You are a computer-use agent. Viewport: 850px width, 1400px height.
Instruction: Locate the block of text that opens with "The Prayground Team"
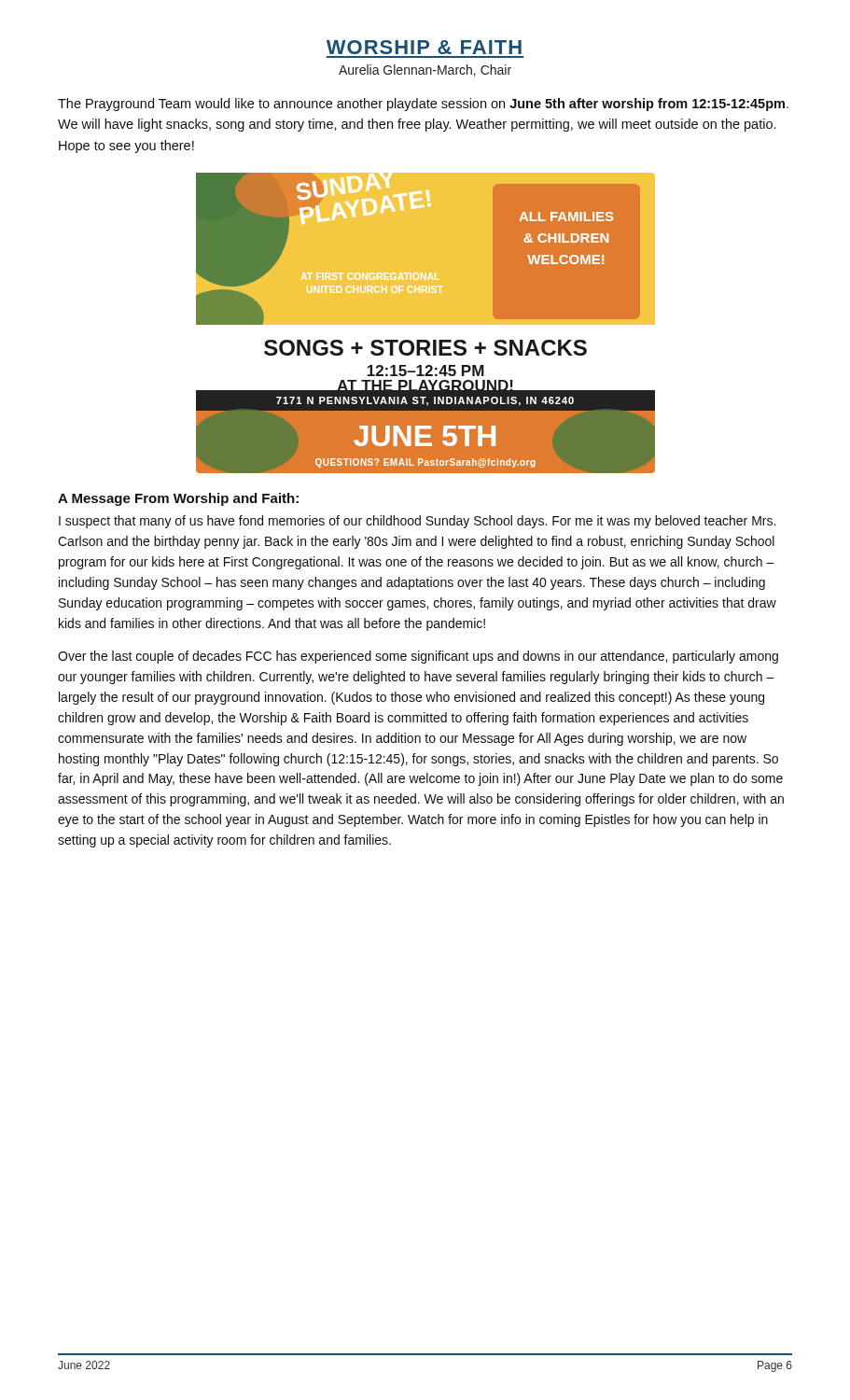(x=424, y=125)
